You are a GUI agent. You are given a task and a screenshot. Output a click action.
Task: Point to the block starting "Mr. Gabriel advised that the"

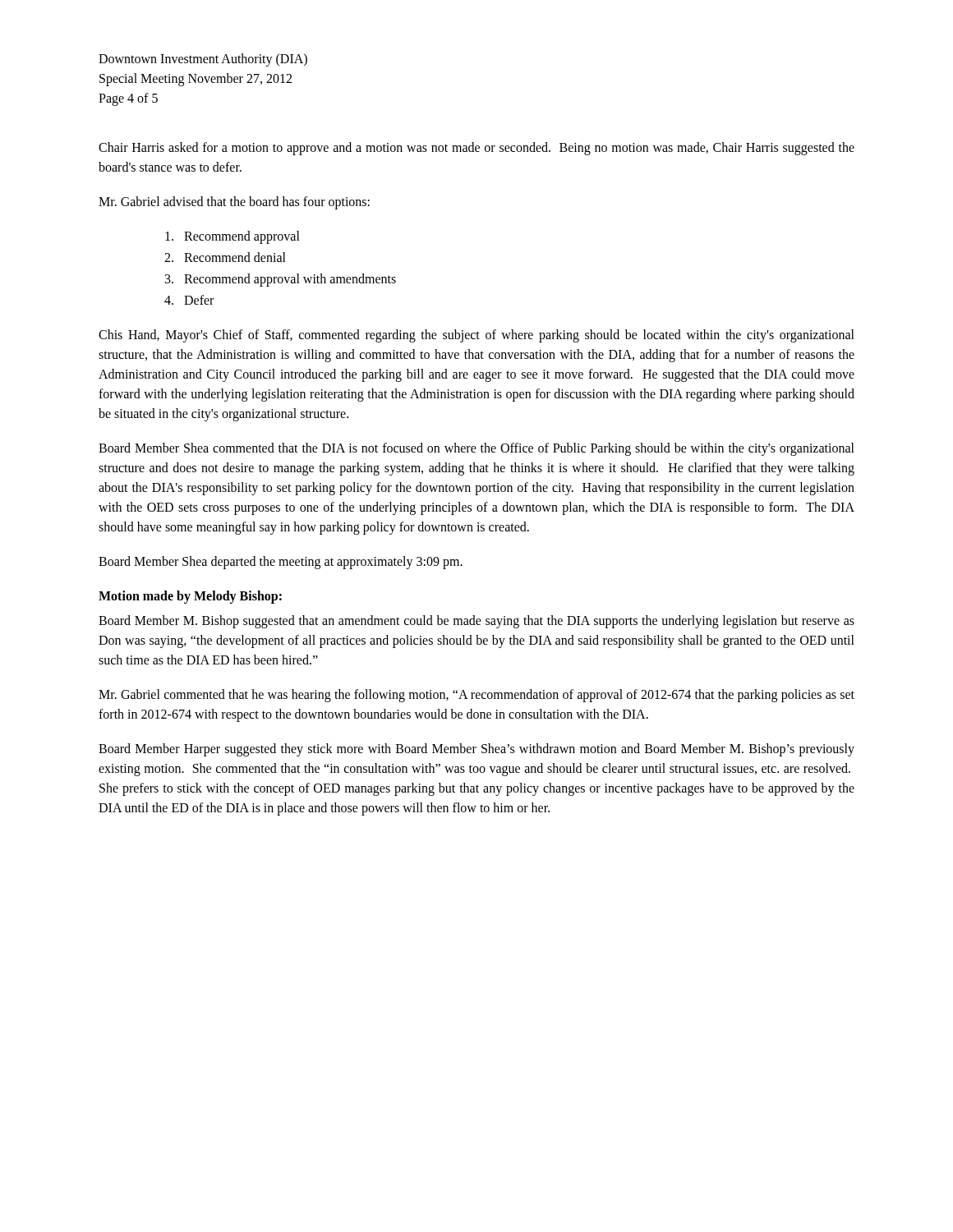pyautogui.click(x=235, y=202)
